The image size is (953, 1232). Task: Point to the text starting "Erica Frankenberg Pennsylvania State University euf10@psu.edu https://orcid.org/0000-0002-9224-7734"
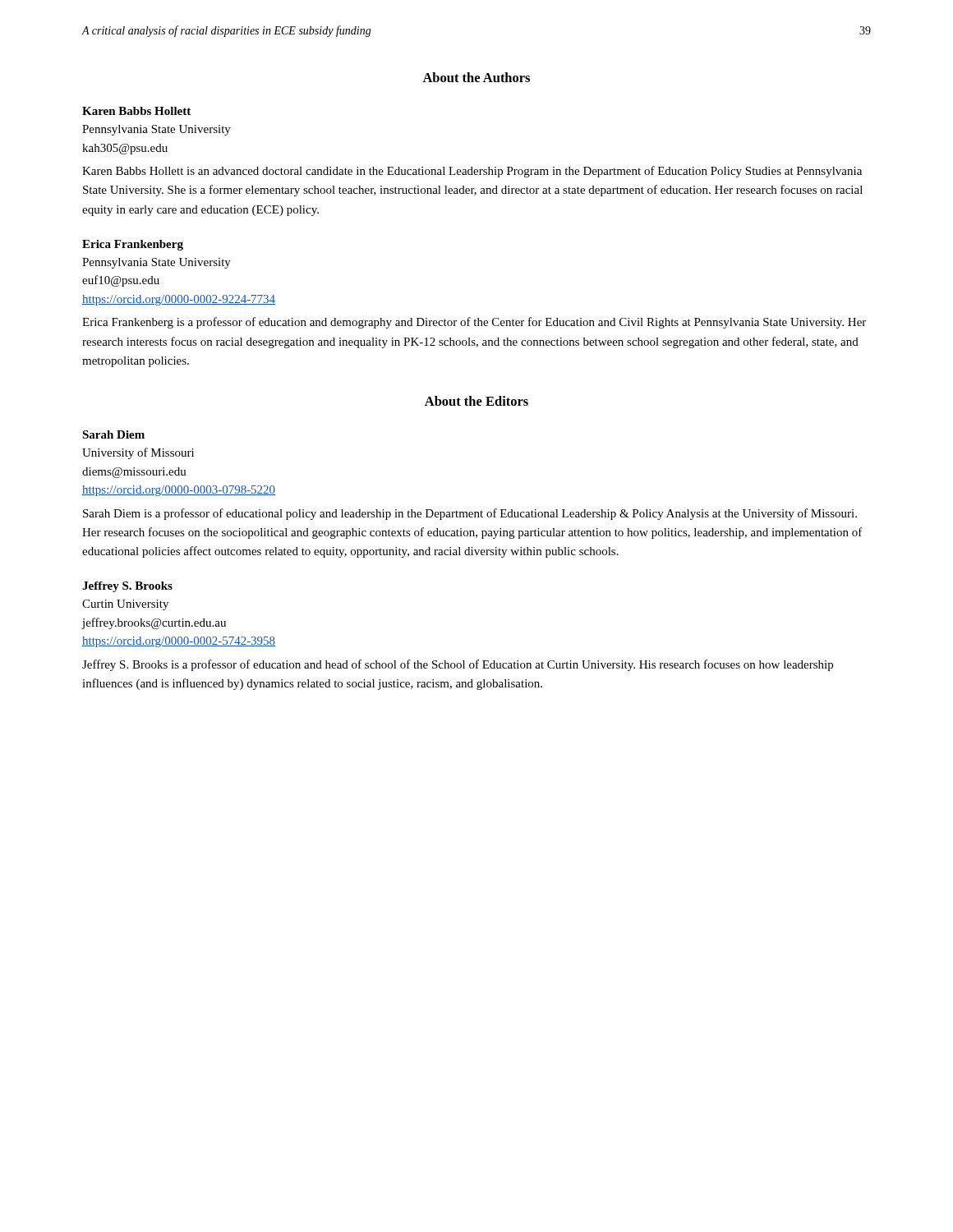click(x=133, y=245)
